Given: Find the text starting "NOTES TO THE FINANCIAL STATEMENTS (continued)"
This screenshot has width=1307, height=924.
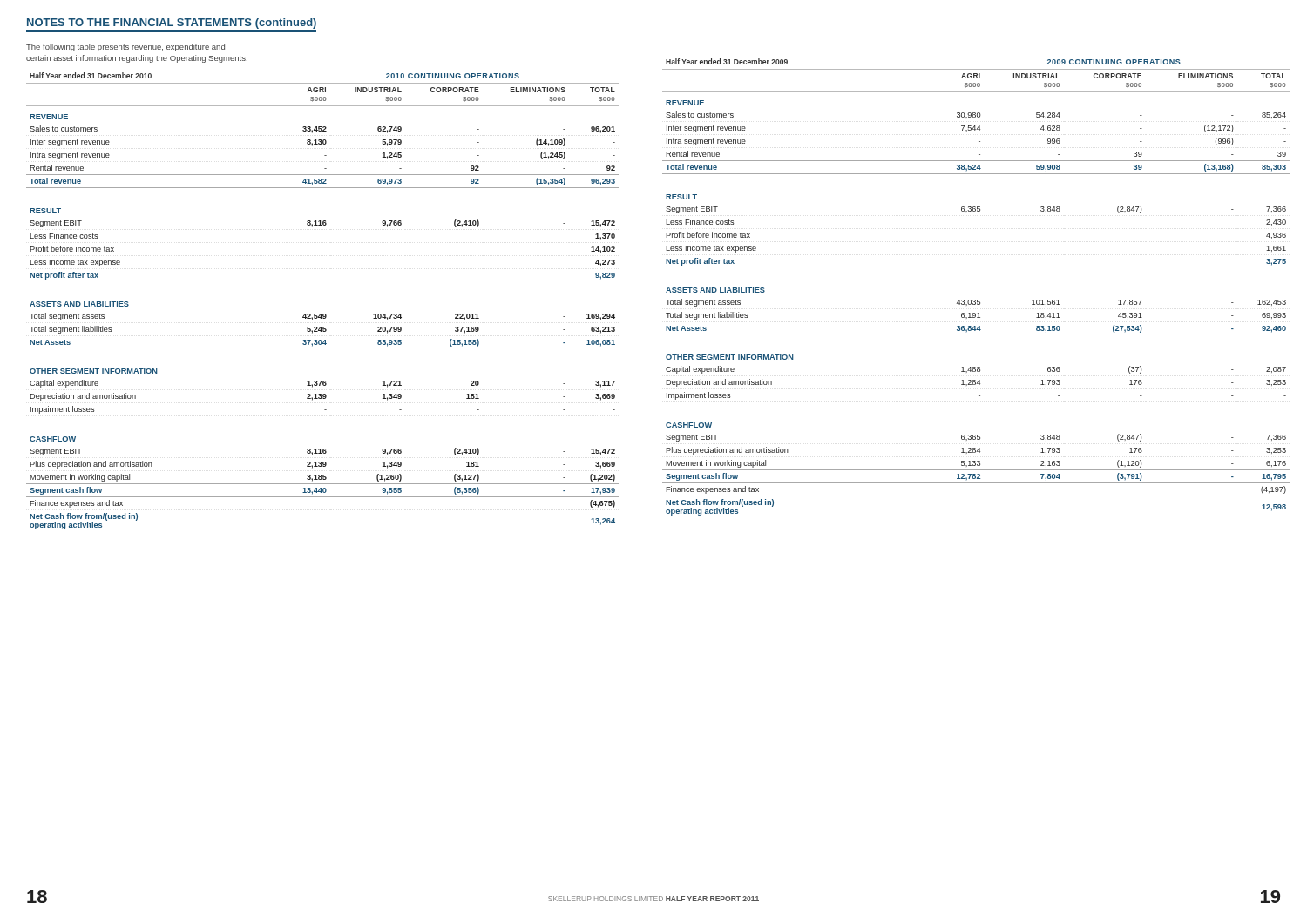Looking at the screenshot, I should [x=171, y=24].
